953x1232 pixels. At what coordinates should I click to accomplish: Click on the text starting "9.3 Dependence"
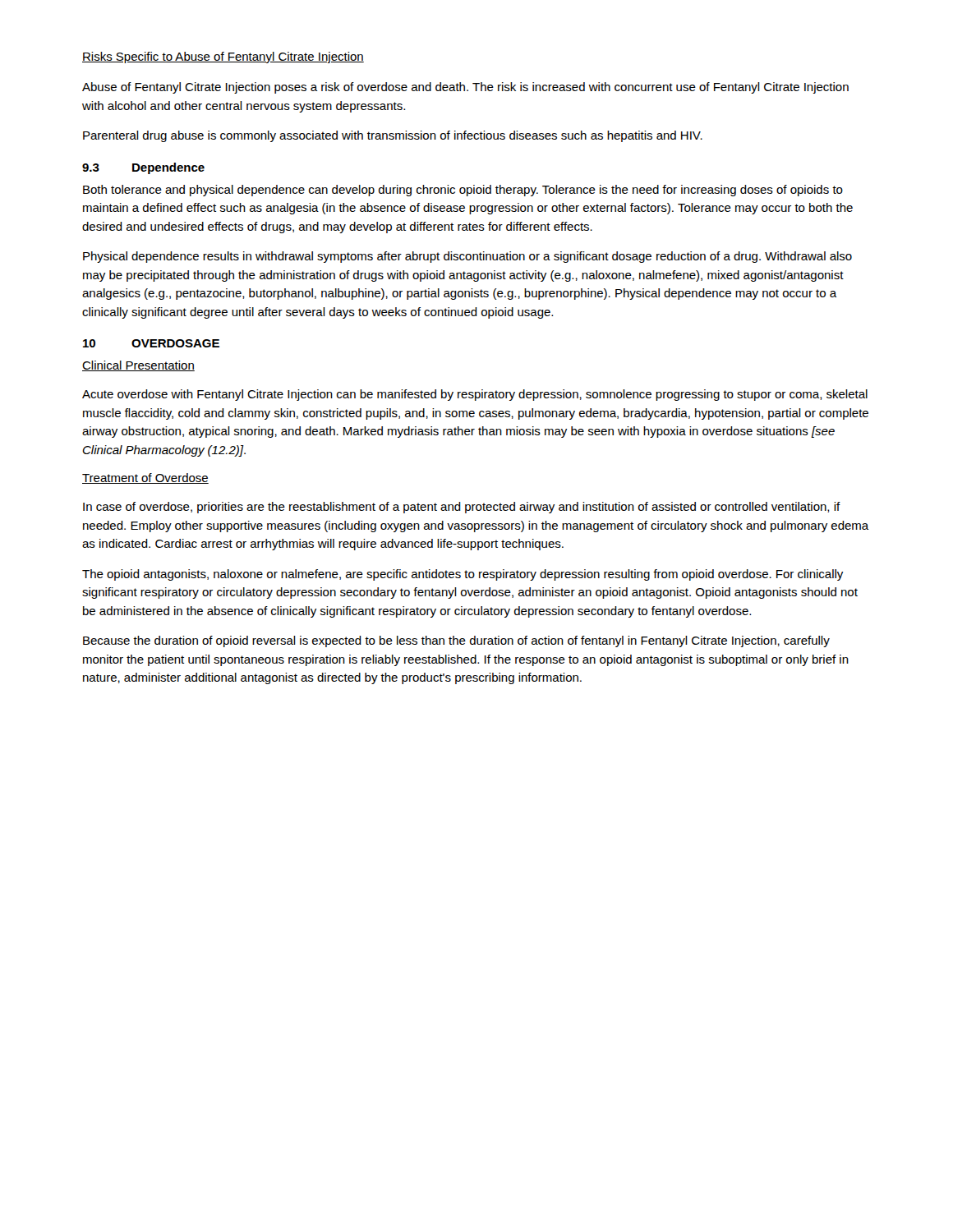[x=143, y=168]
